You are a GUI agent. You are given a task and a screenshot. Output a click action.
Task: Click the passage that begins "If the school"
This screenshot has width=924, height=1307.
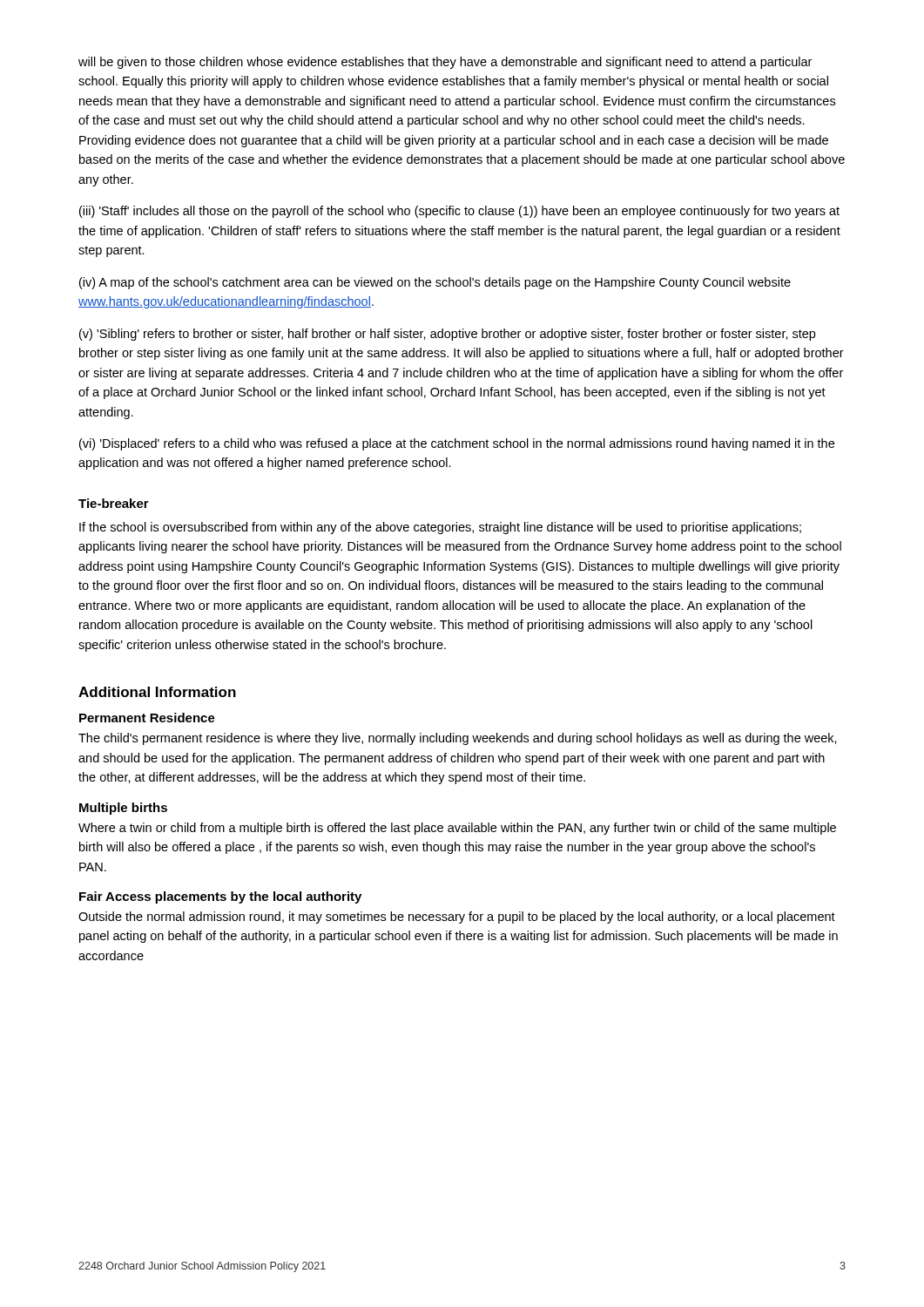(460, 586)
